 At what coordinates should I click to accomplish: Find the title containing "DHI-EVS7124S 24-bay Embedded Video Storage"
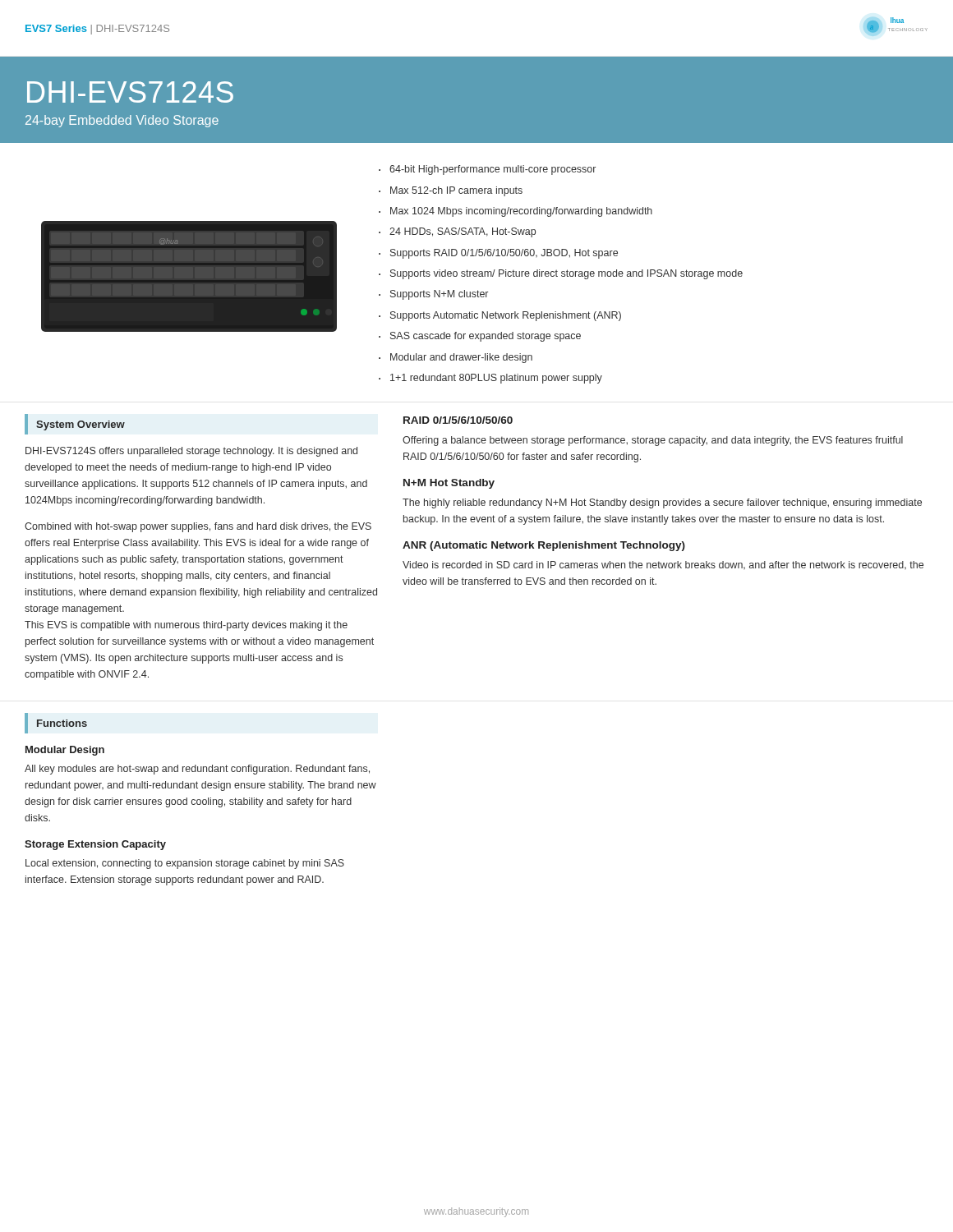tap(130, 92)
